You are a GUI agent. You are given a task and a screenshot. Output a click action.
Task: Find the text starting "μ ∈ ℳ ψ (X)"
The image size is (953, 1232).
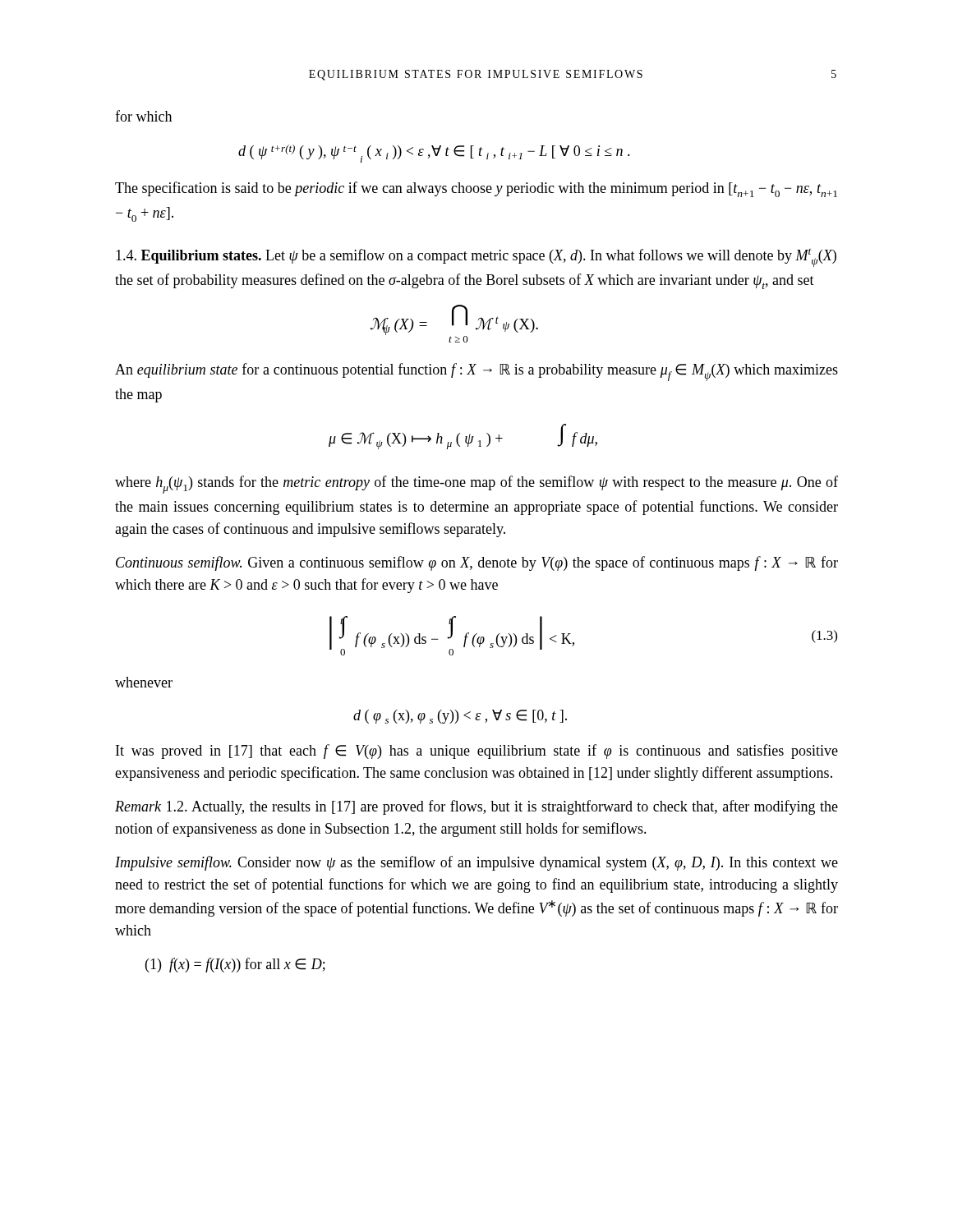coord(476,439)
